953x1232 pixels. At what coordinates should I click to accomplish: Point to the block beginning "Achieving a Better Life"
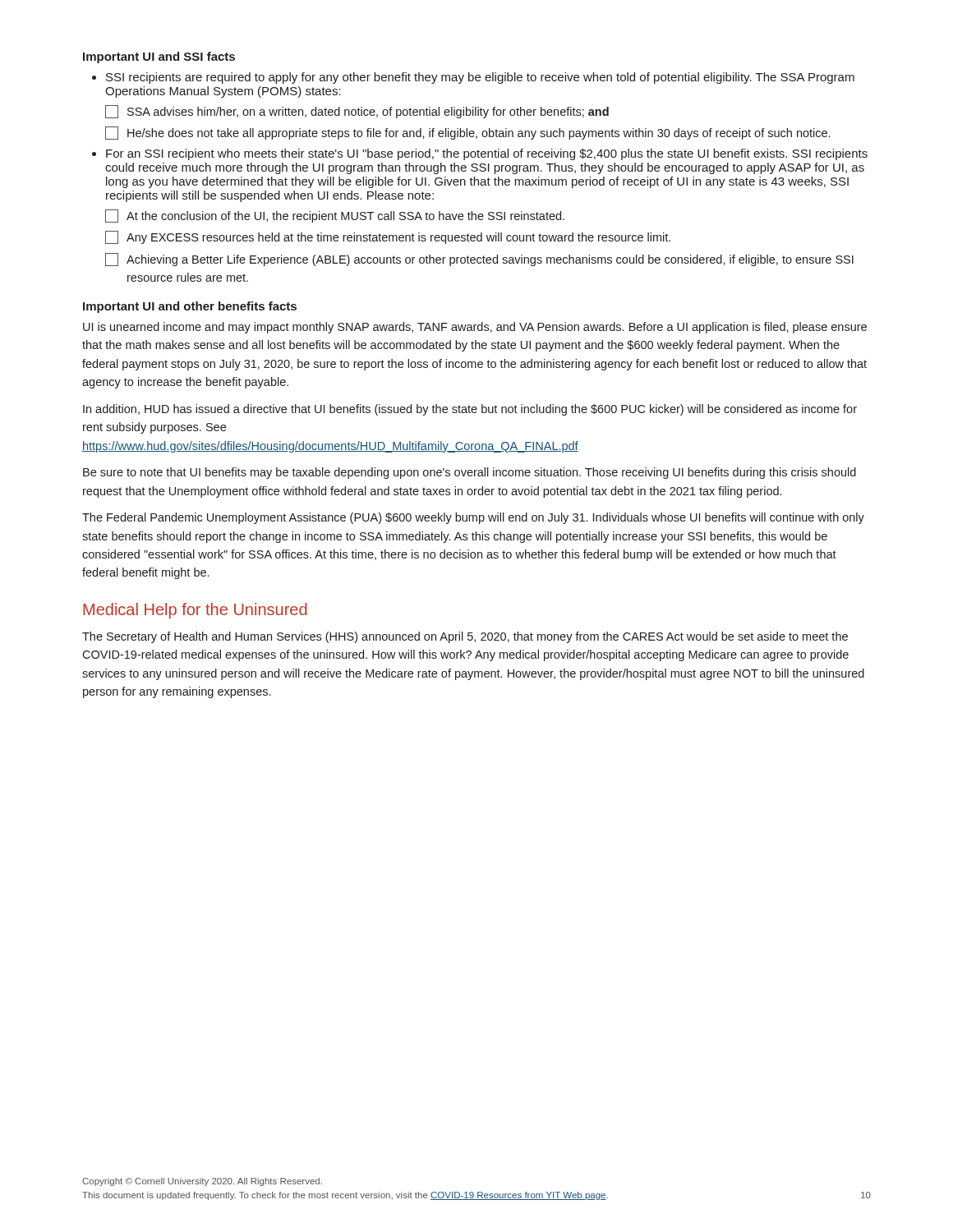[x=488, y=269]
